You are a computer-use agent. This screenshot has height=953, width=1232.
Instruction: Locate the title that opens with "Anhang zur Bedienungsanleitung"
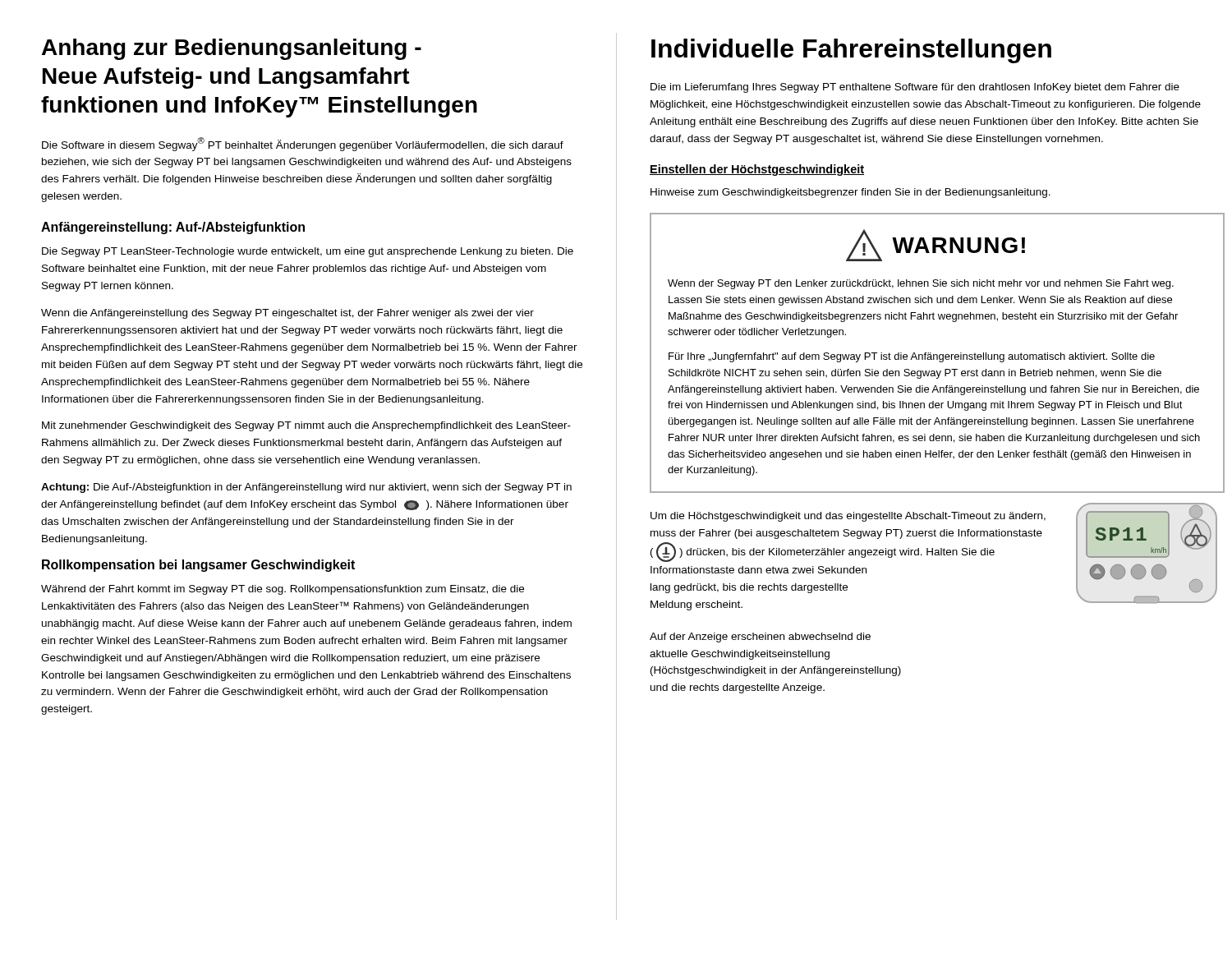260,76
